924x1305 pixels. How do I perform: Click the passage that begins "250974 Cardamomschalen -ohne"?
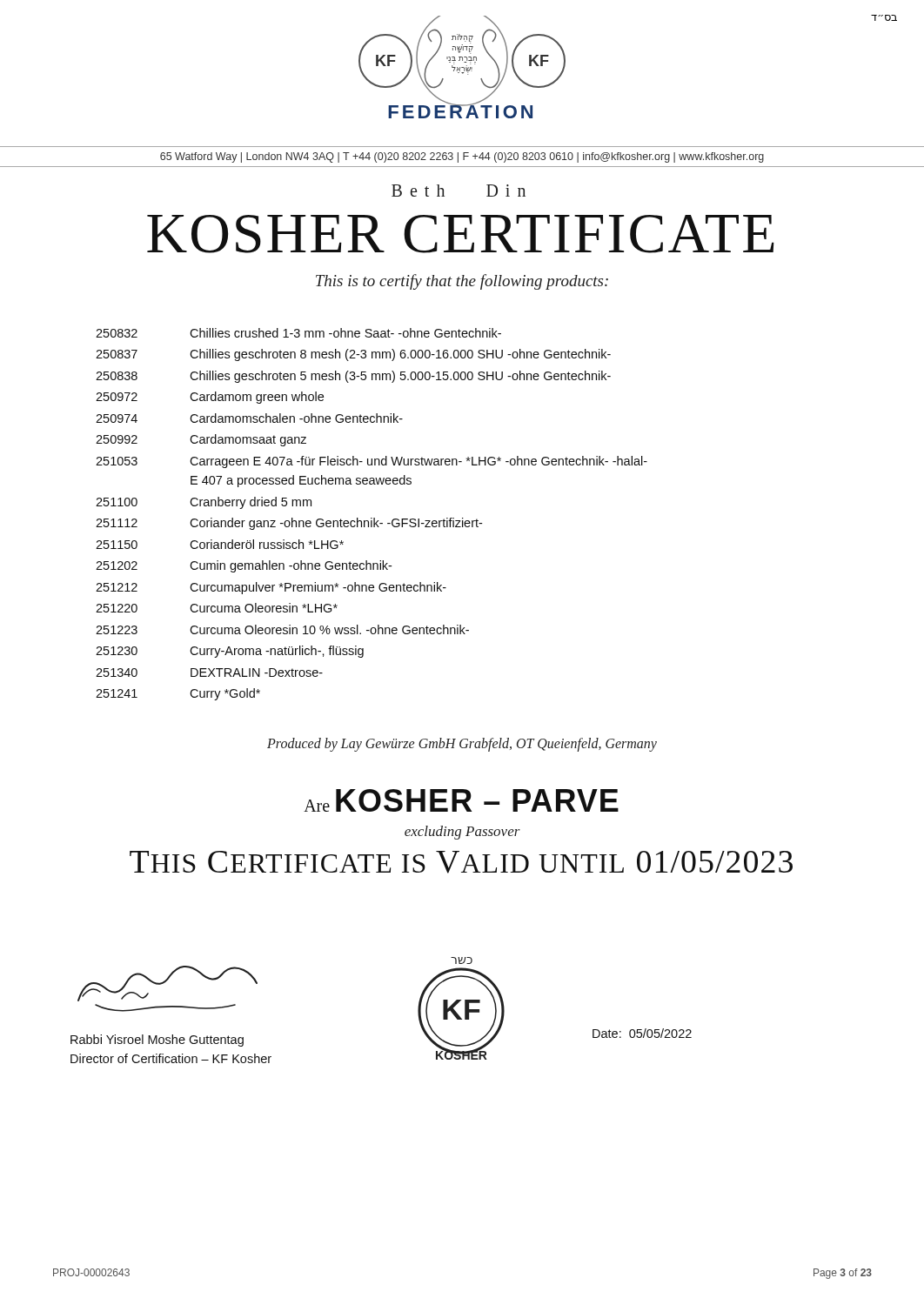pyautogui.click(x=249, y=419)
